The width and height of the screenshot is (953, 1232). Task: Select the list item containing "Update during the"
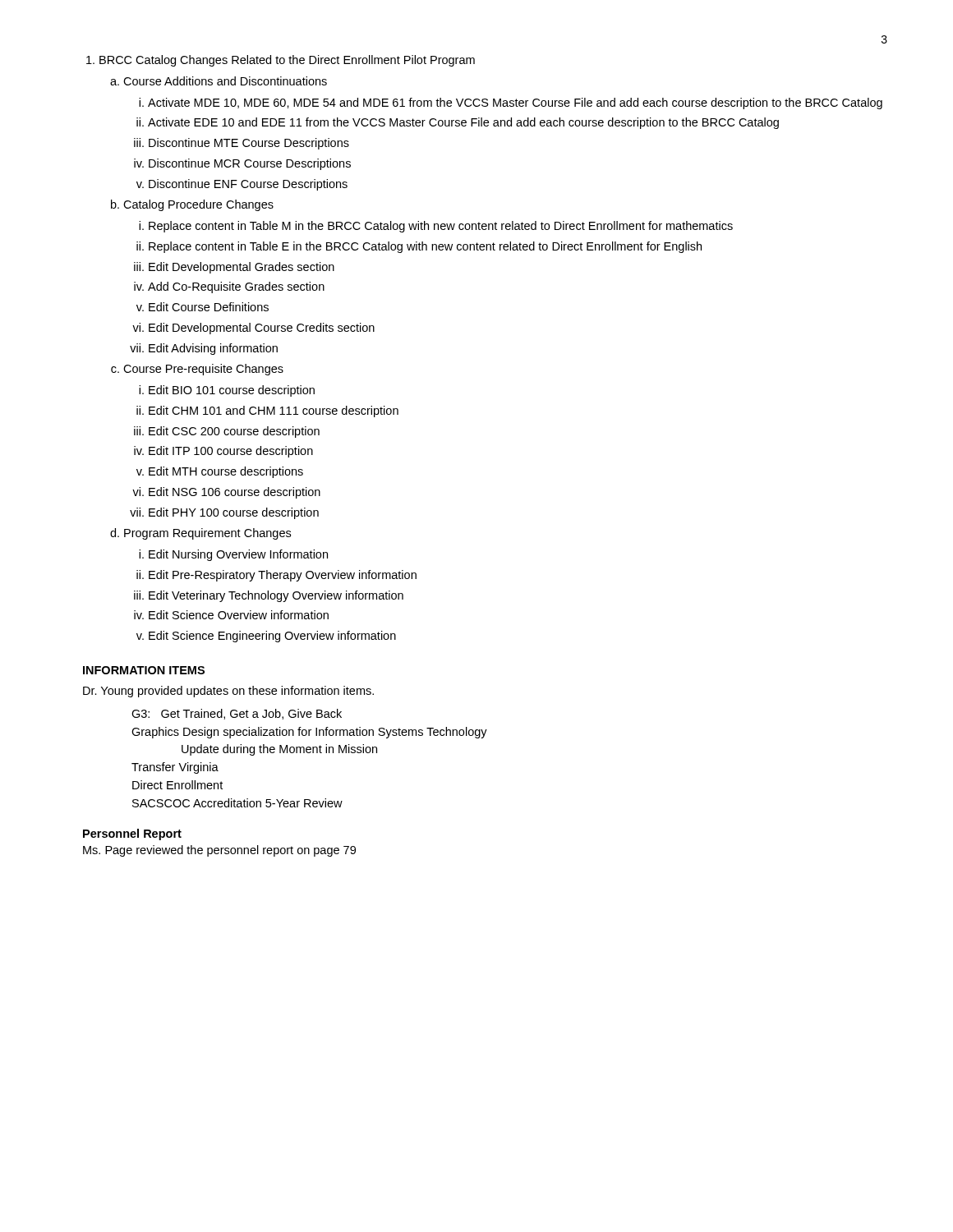coord(279,749)
